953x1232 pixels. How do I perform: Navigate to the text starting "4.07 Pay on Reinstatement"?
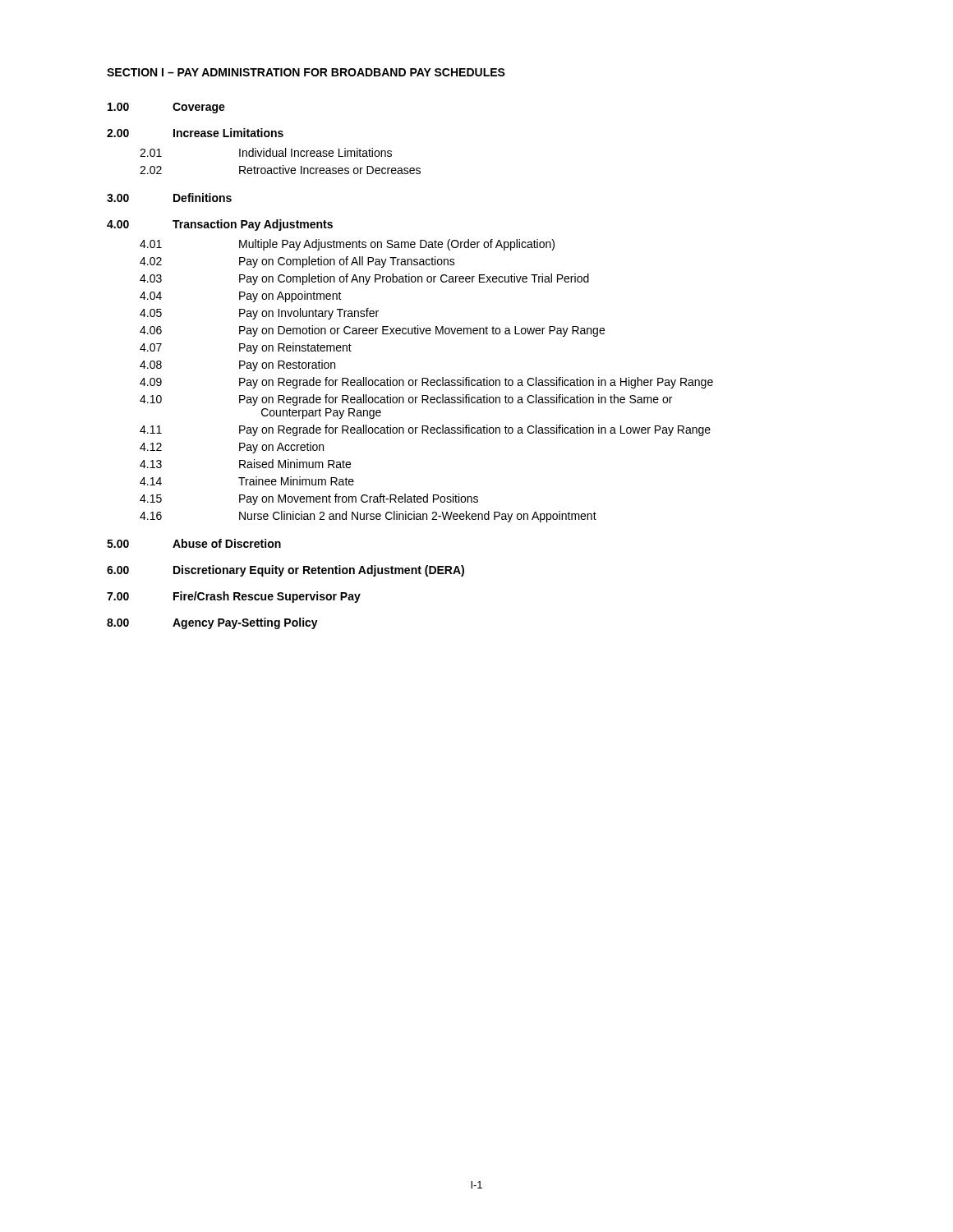[x=229, y=347]
